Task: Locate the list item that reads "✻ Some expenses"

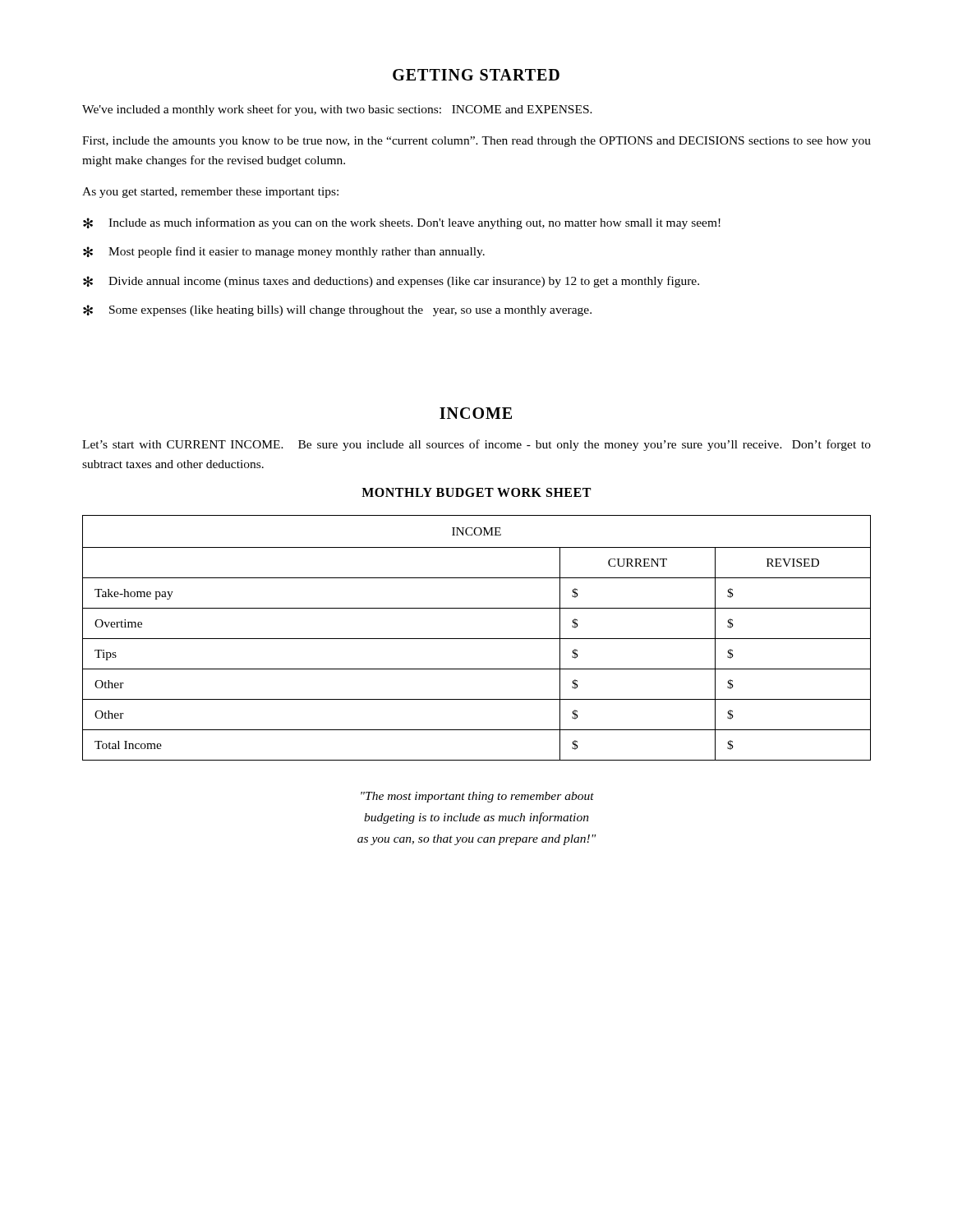Action: pyautogui.click(x=476, y=311)
